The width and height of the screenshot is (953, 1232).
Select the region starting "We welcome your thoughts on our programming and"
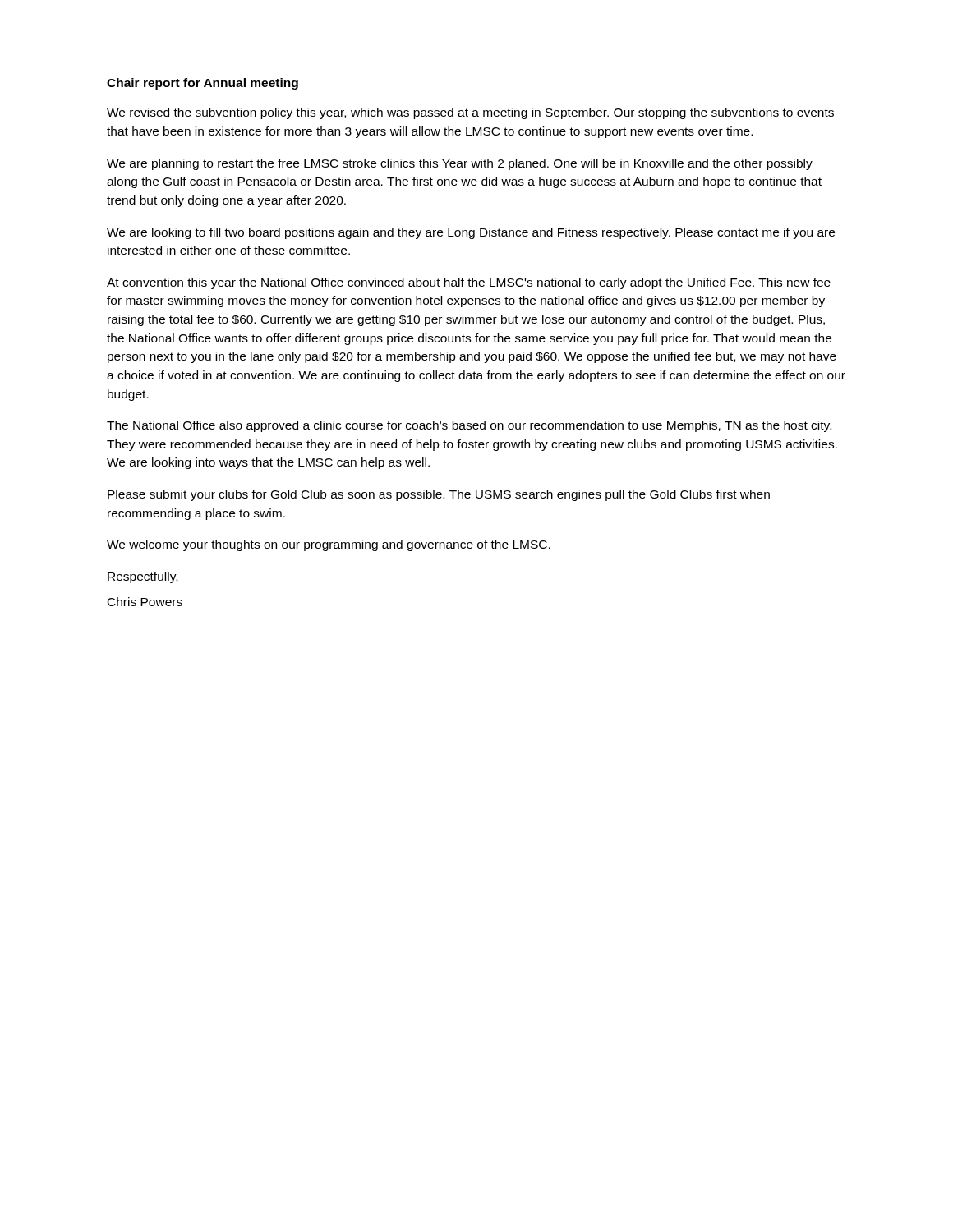pyautogui.click(x=329, y=544)
